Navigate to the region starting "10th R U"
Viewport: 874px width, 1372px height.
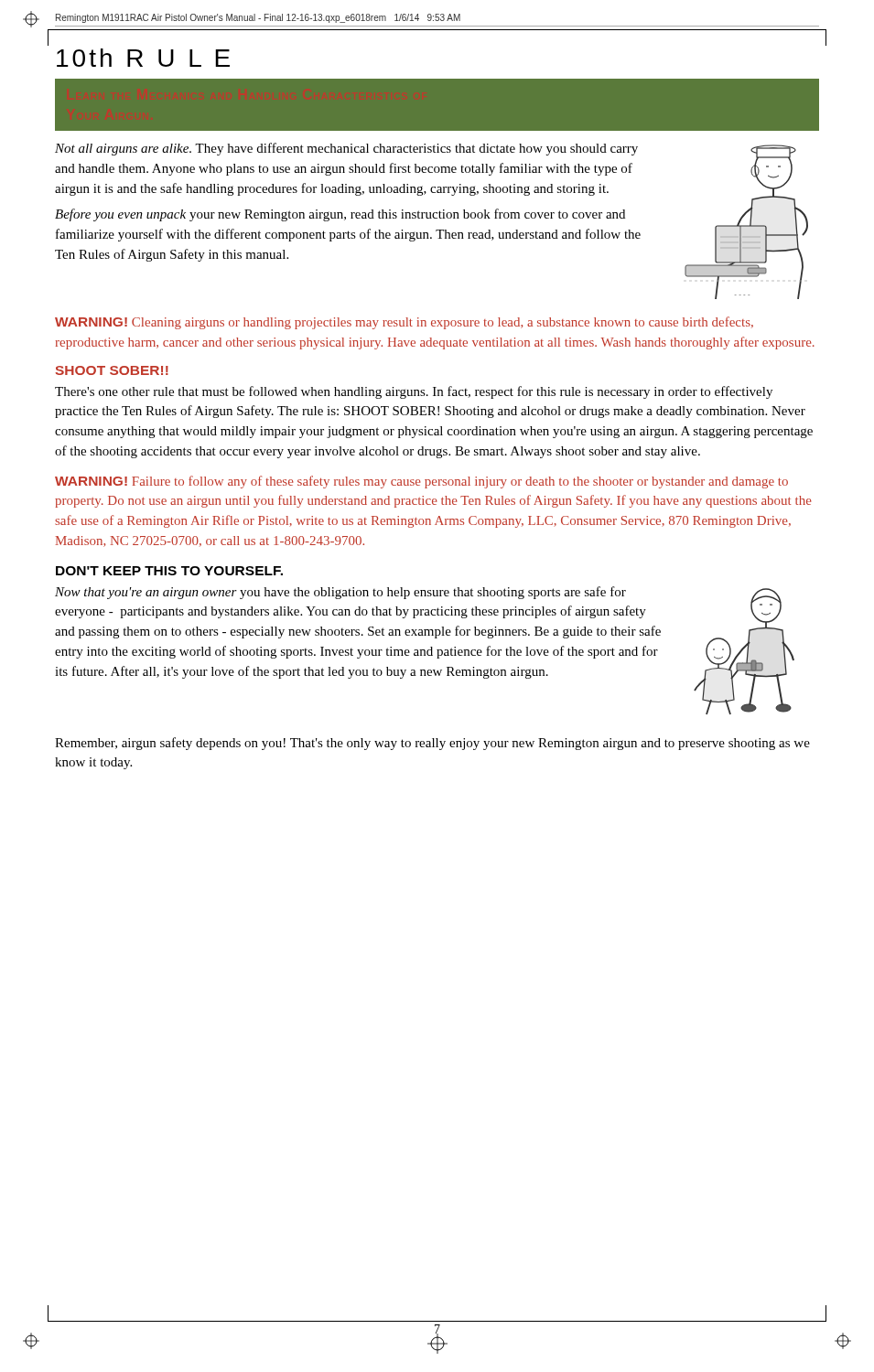(144, 58)
